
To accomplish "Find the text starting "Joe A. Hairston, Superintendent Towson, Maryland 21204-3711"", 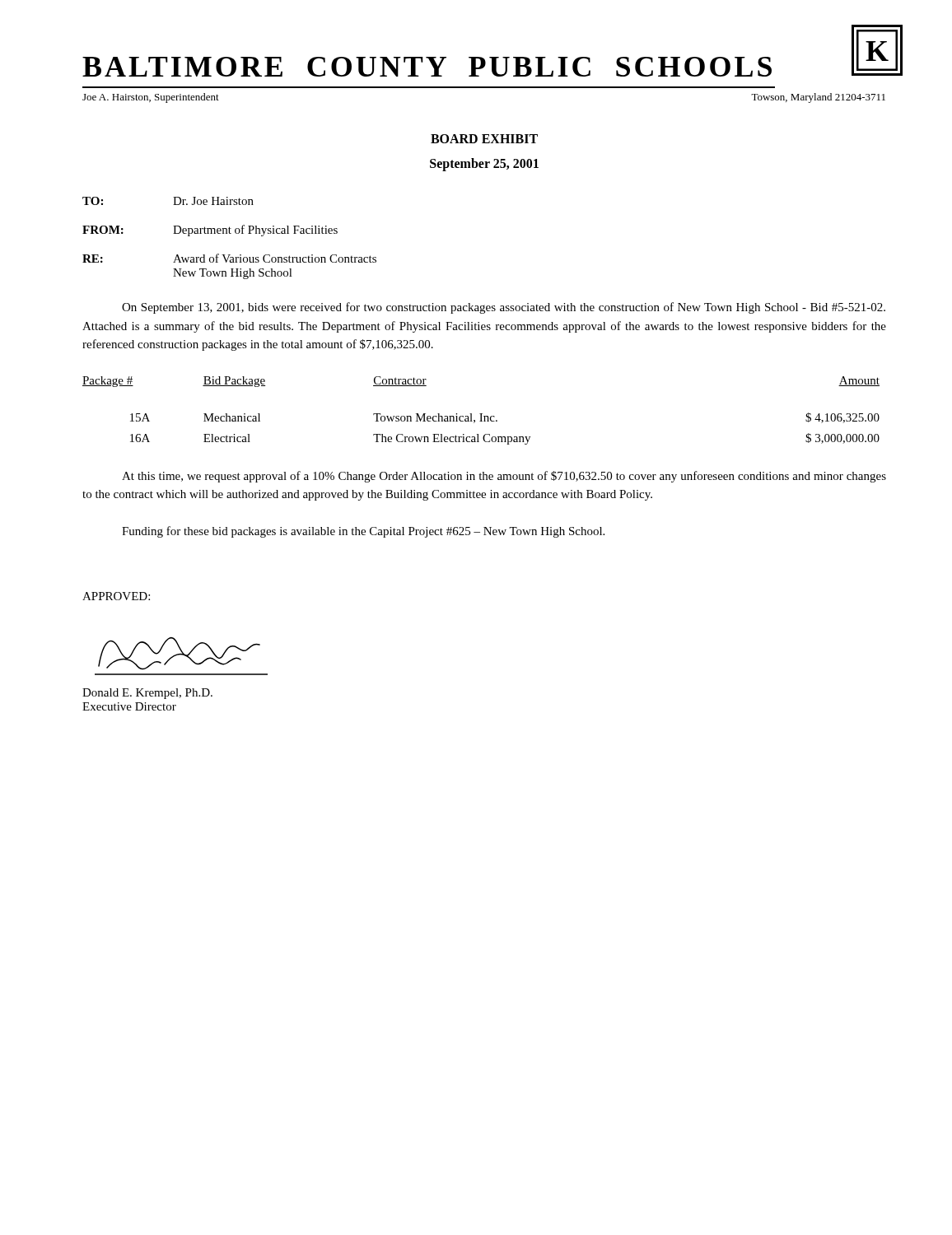I will pyautogui.click(x=484, y=97).
